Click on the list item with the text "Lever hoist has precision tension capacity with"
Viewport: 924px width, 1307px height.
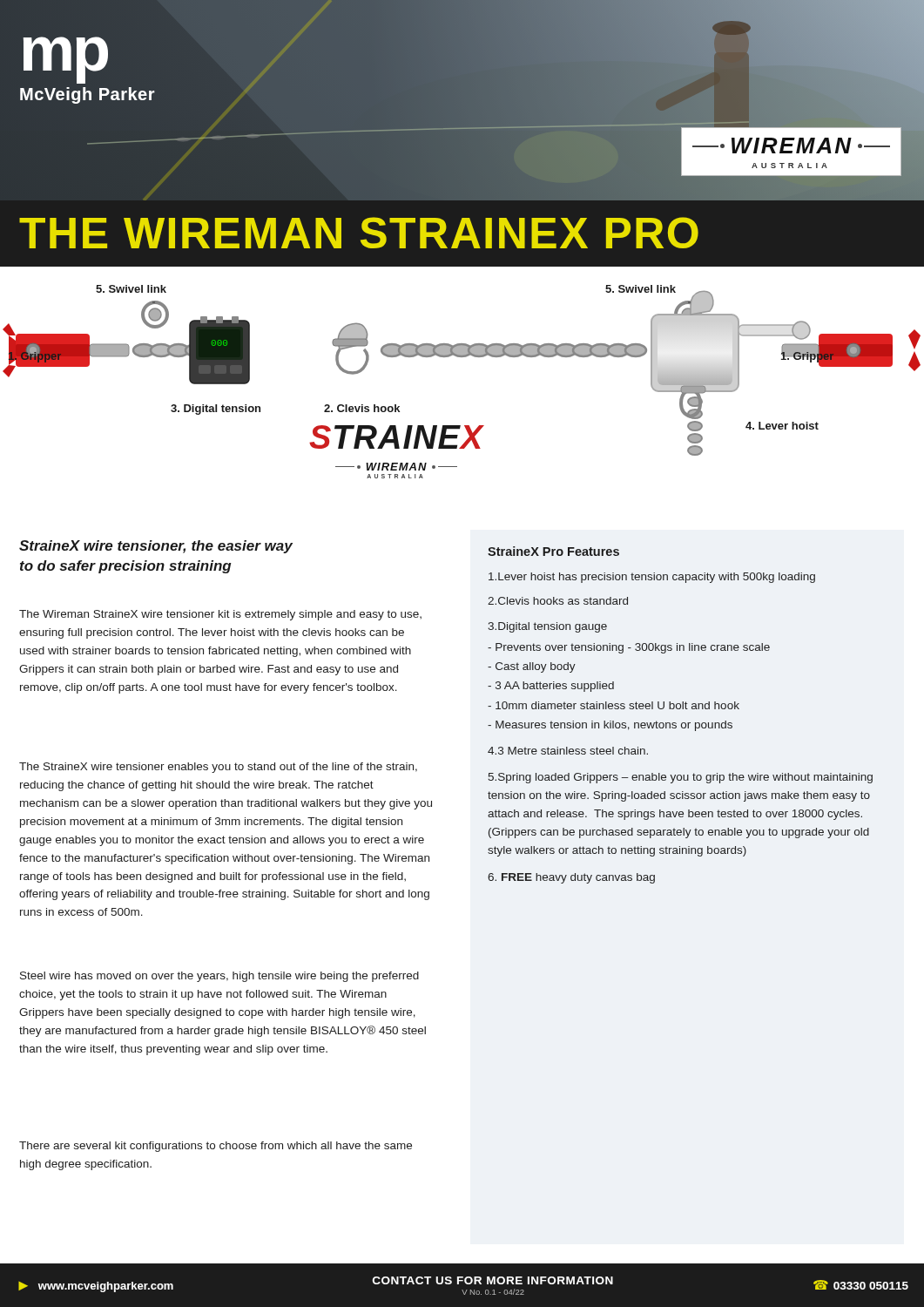pos(687,577)
